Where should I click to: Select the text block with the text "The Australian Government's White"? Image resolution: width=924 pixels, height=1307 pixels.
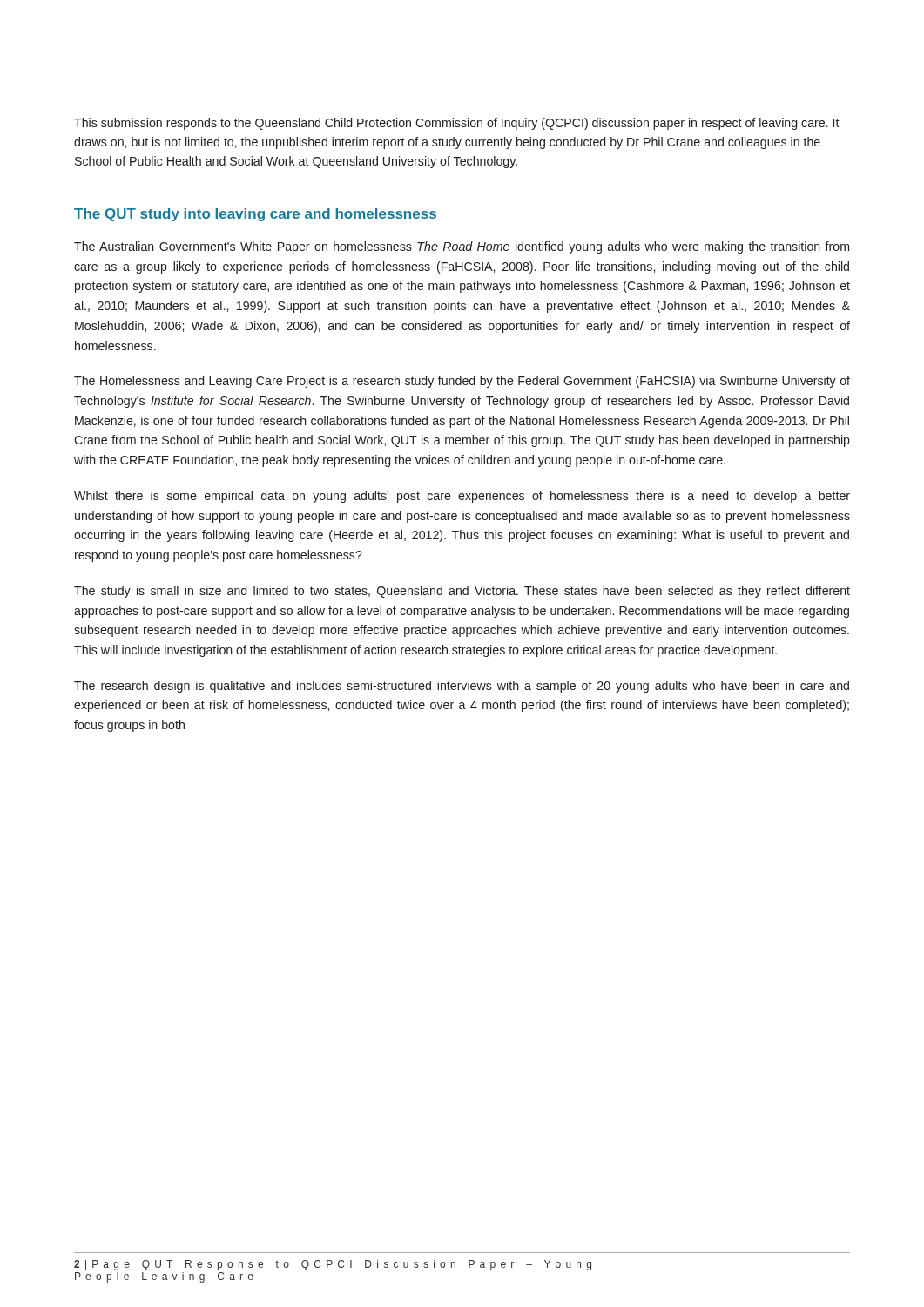click(x=462, y=296)
